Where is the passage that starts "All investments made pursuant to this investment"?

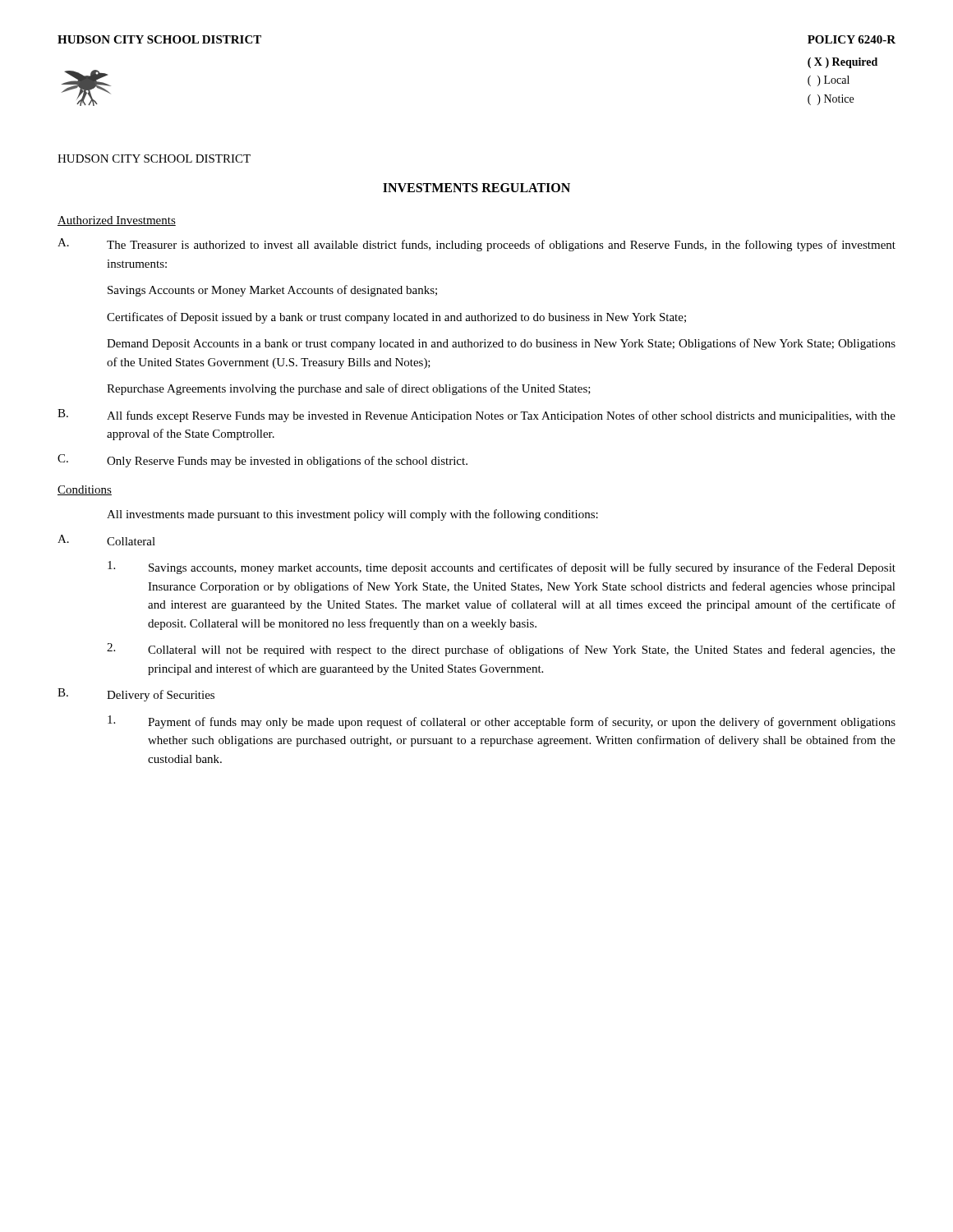[x=353, y=514]
